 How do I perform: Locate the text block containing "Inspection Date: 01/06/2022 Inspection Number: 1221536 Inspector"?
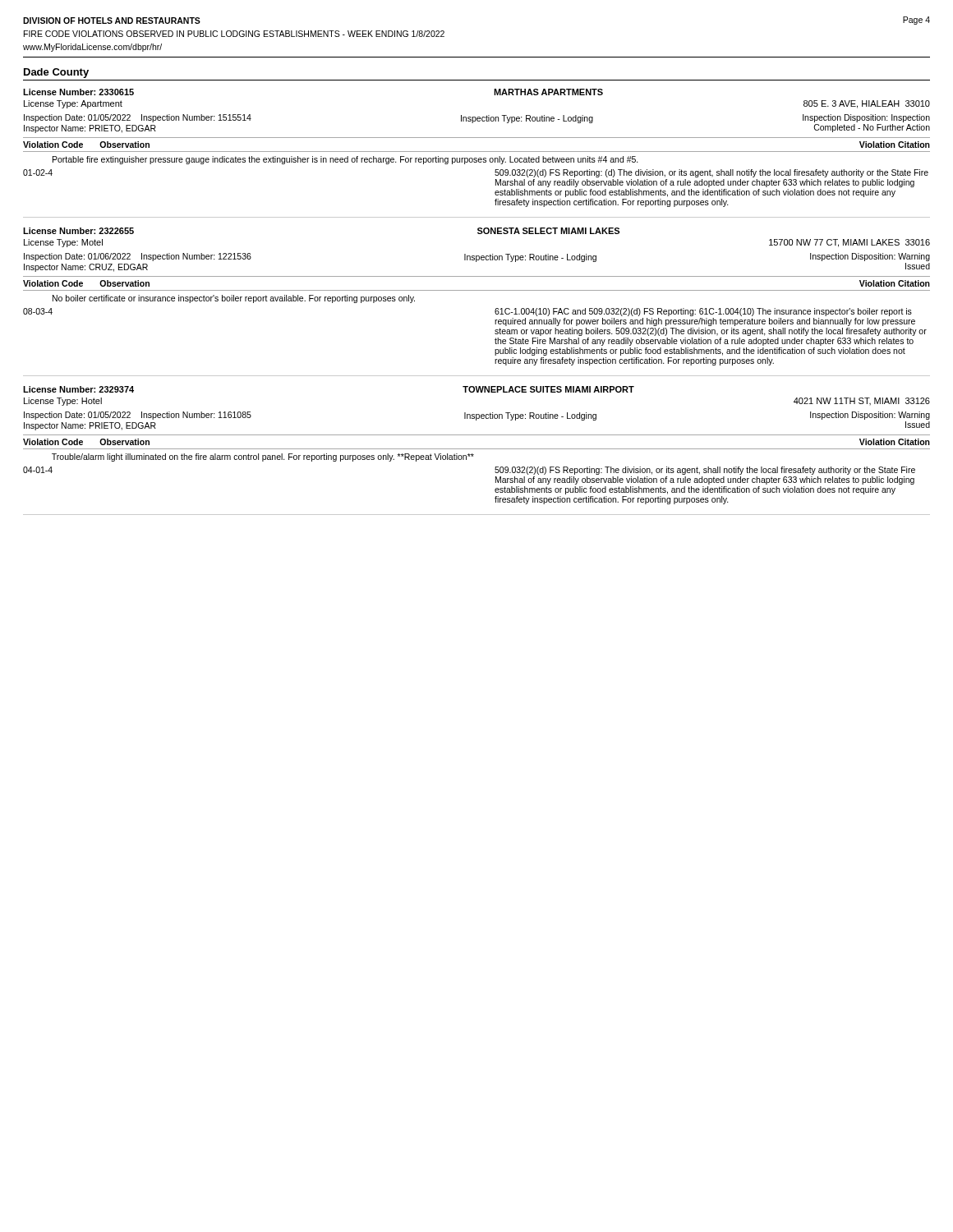[476, 262]
